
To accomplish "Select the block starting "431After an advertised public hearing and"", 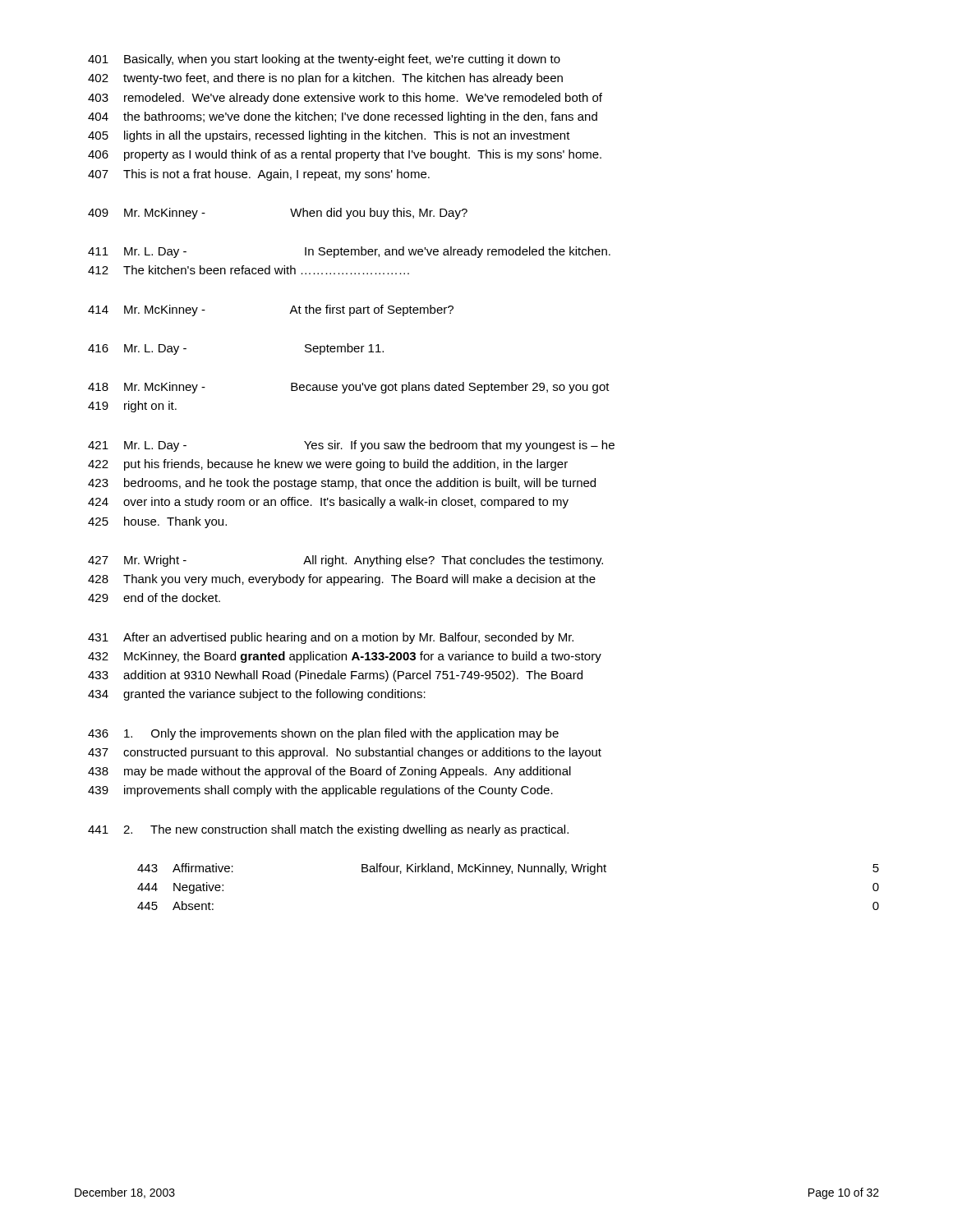I will point(476,665).
